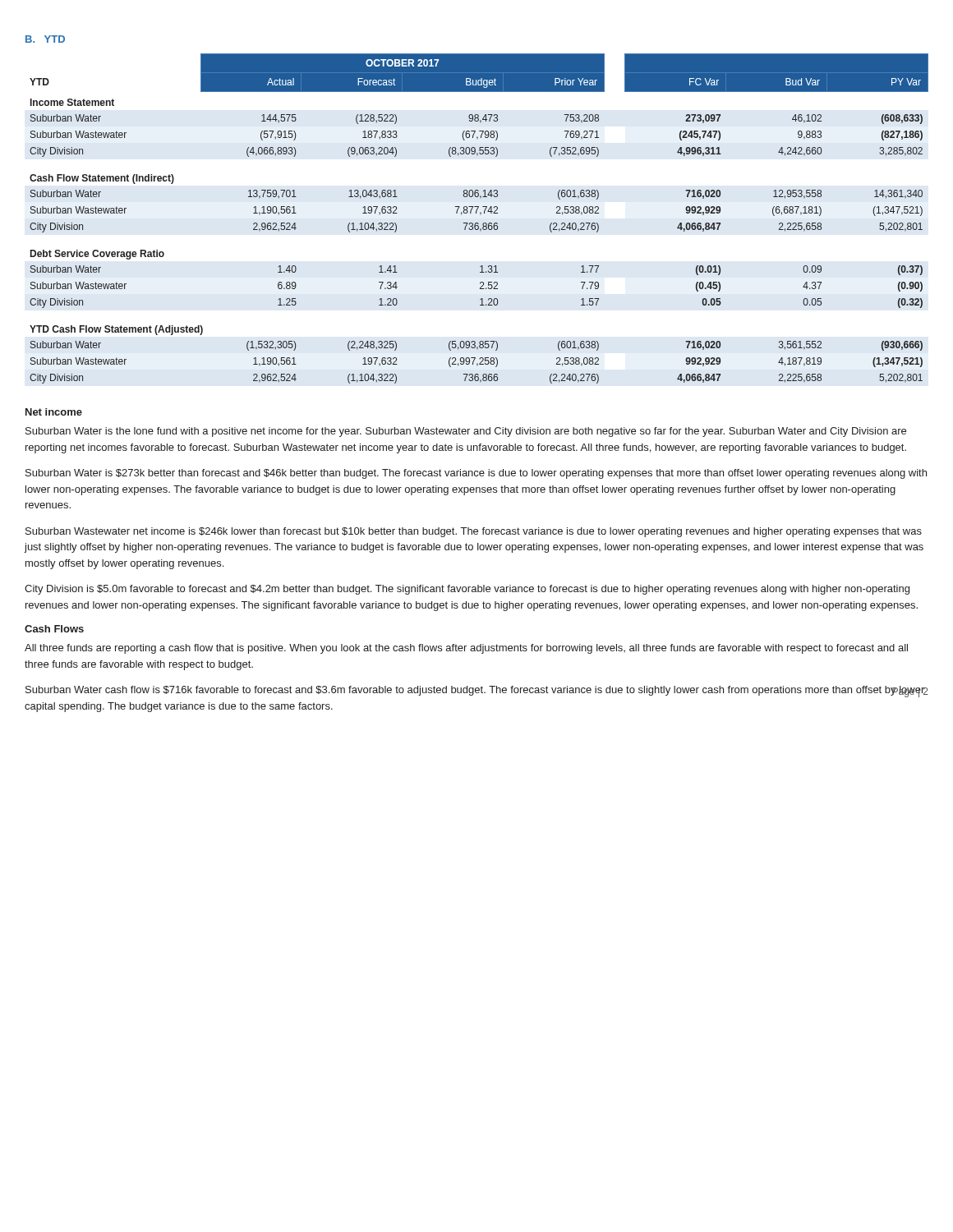Point to the block beginning "Suburban Wastewater net income is $246k lower"
The height and width of the screenshot is (1232, 953).
point(474,547)
